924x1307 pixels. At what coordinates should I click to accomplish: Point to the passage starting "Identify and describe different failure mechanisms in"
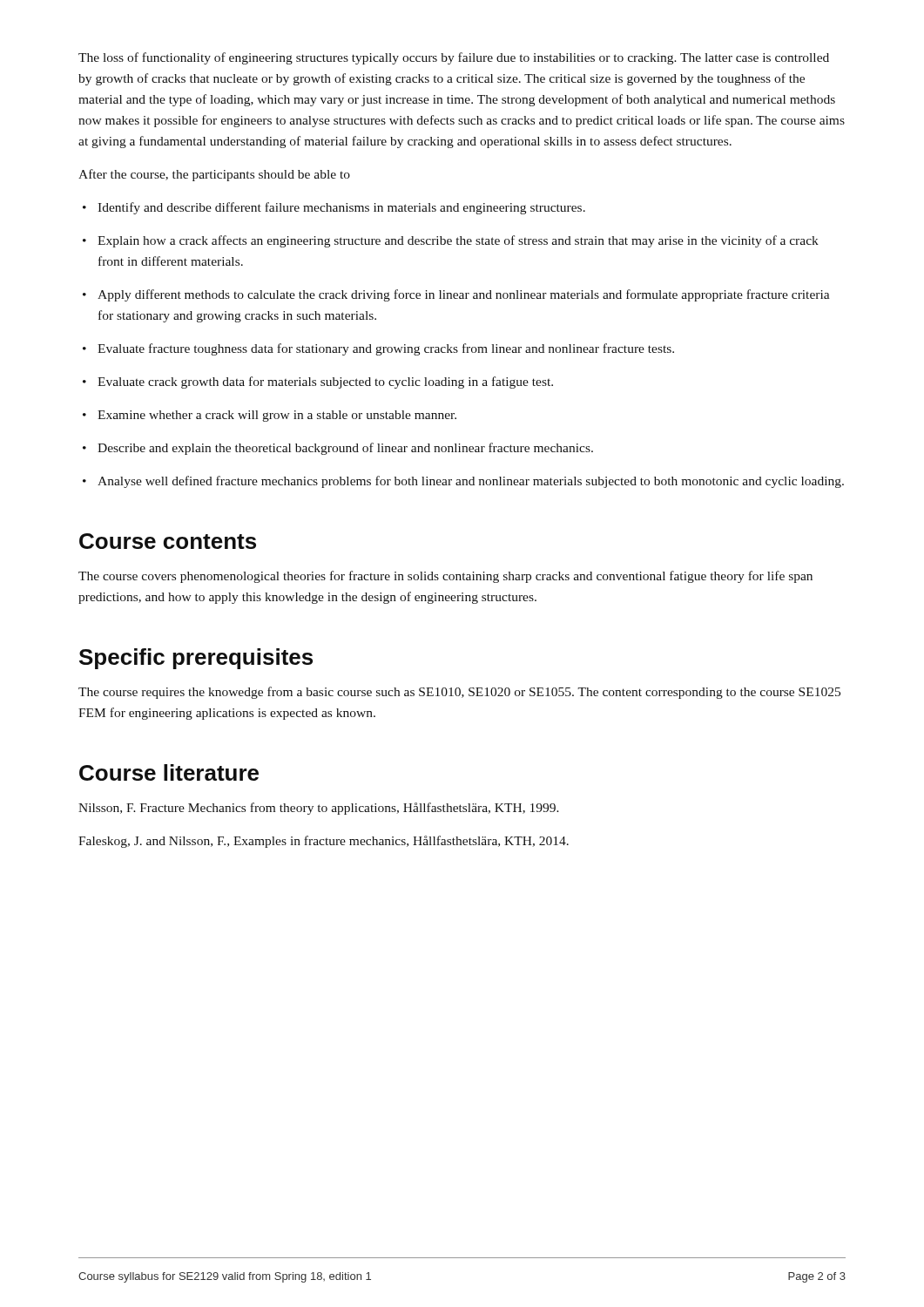(462, 207)
